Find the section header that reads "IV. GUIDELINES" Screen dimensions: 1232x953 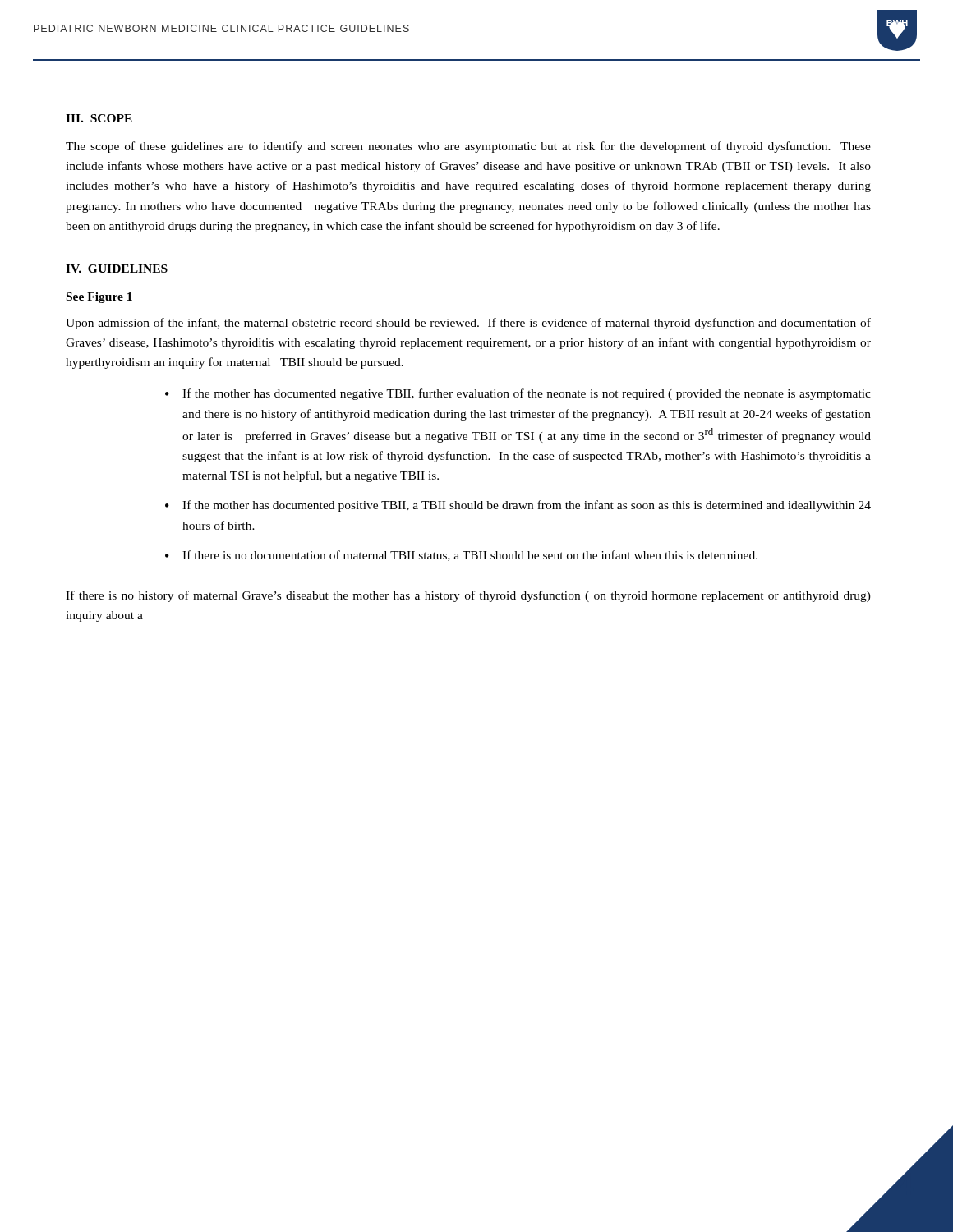[117, 268]
